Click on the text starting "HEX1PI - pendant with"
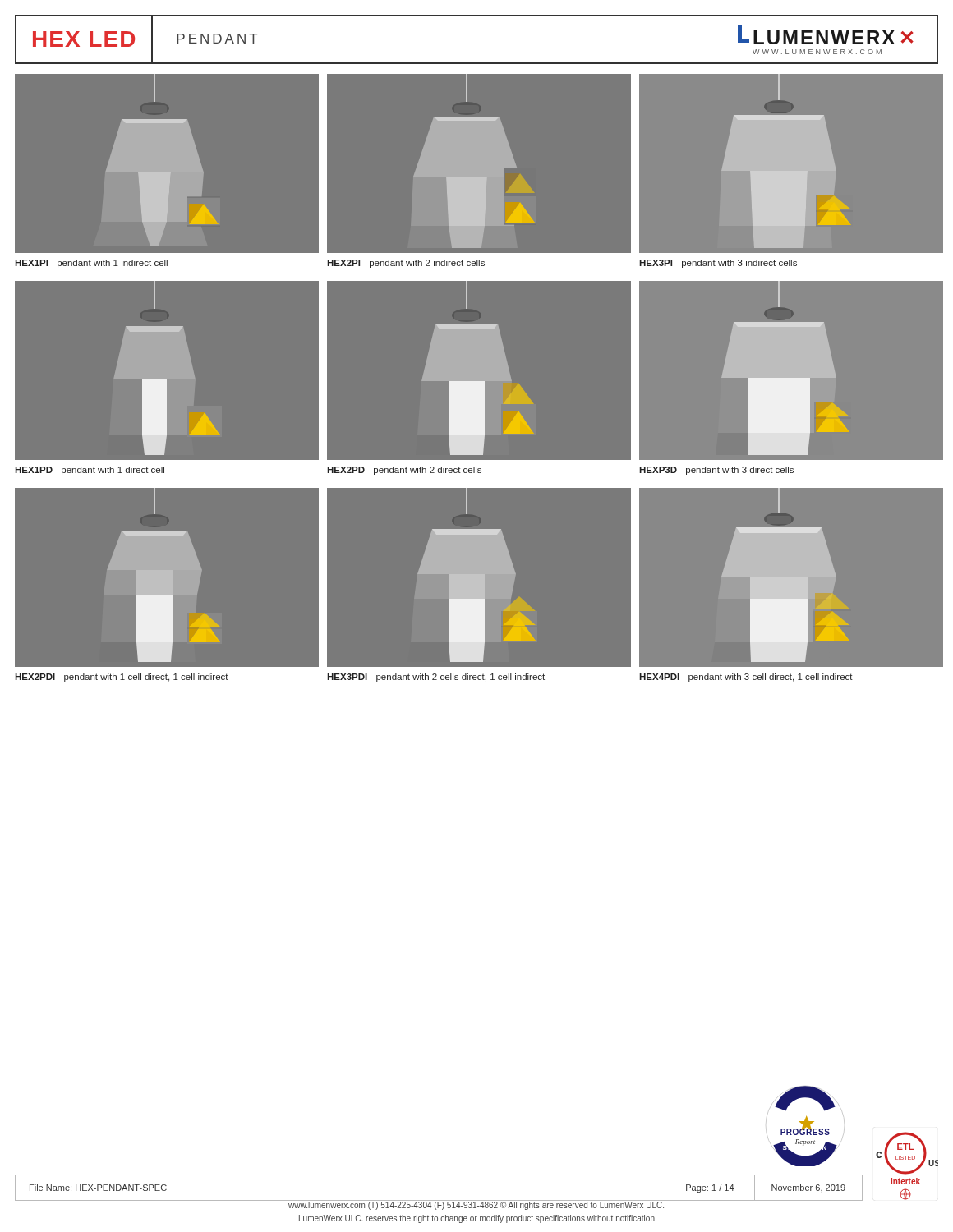Screen dimensions: 1232x953 coord(91,263)
